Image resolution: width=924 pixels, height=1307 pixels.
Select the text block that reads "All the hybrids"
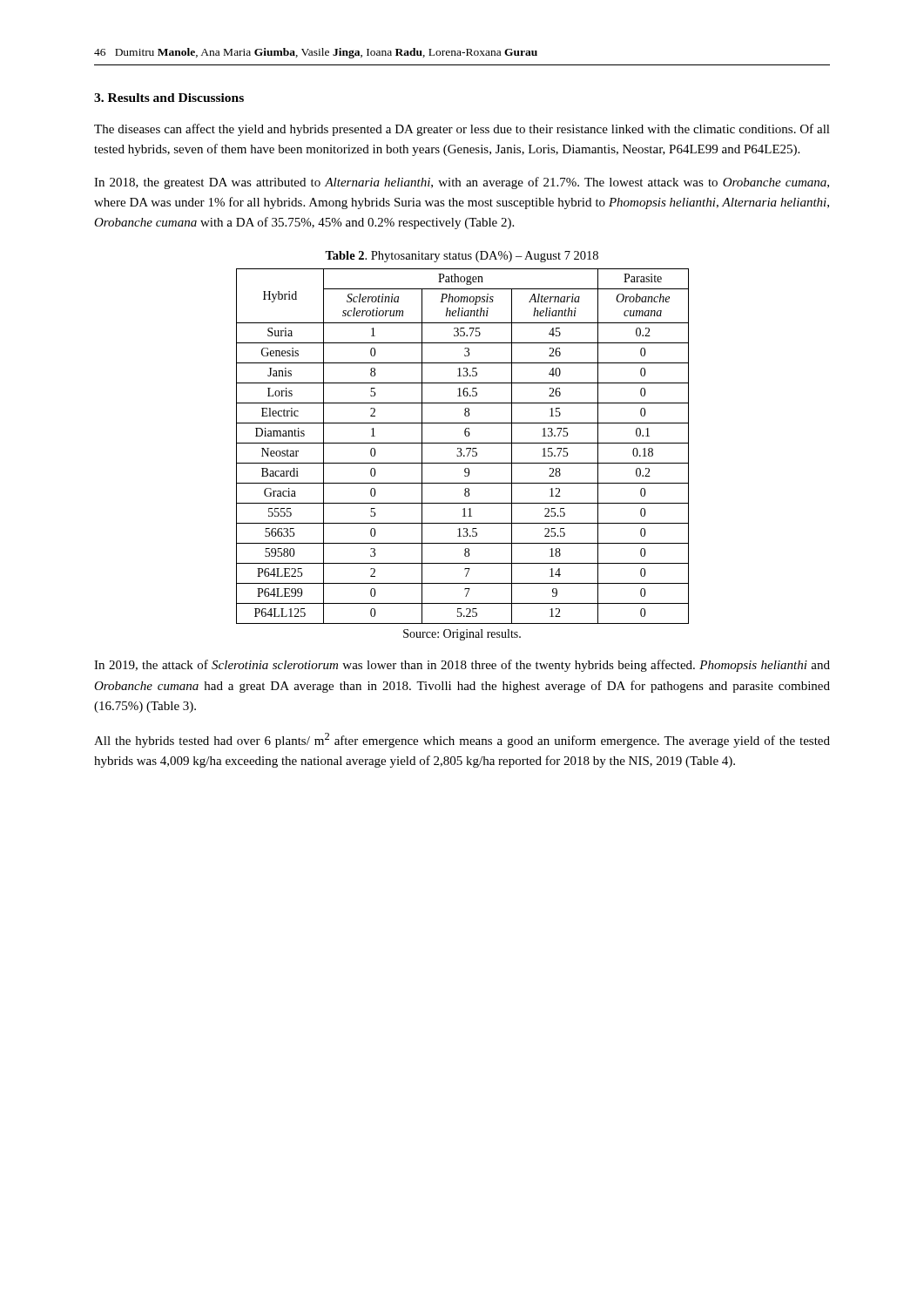(462, 749)
